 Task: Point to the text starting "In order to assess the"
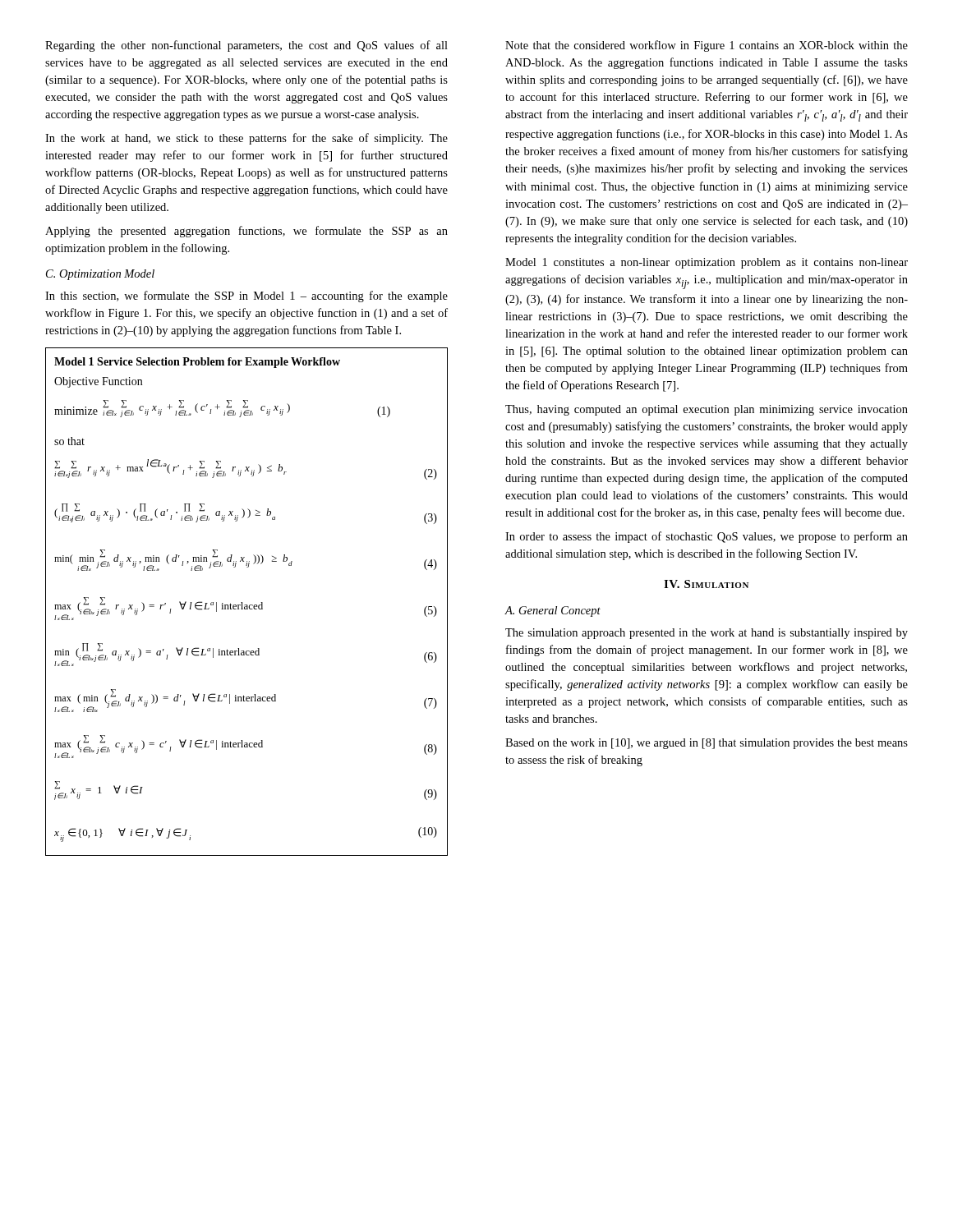point(707,546)
